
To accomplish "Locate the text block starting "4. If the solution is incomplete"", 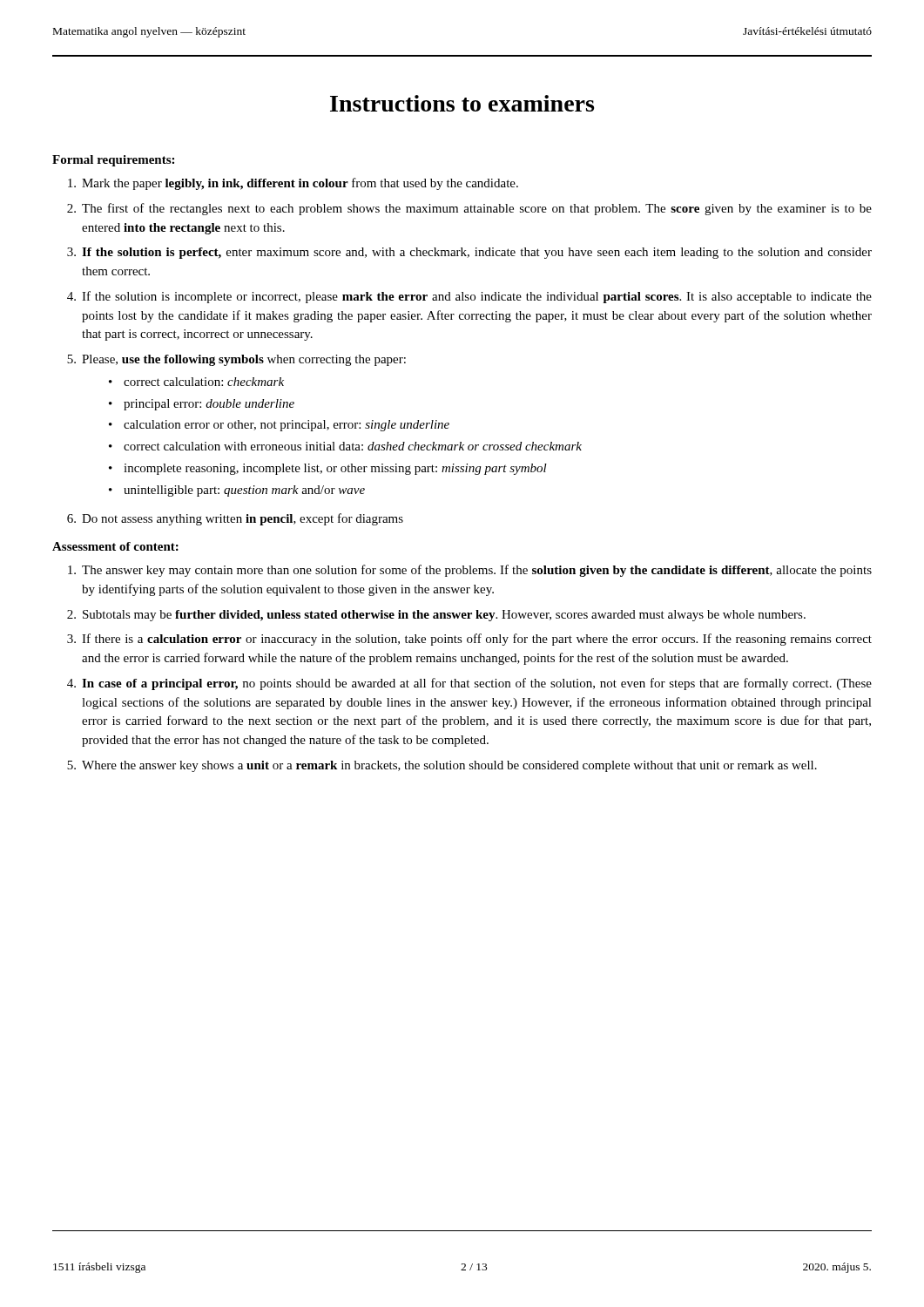I will (x=462, y=316).
